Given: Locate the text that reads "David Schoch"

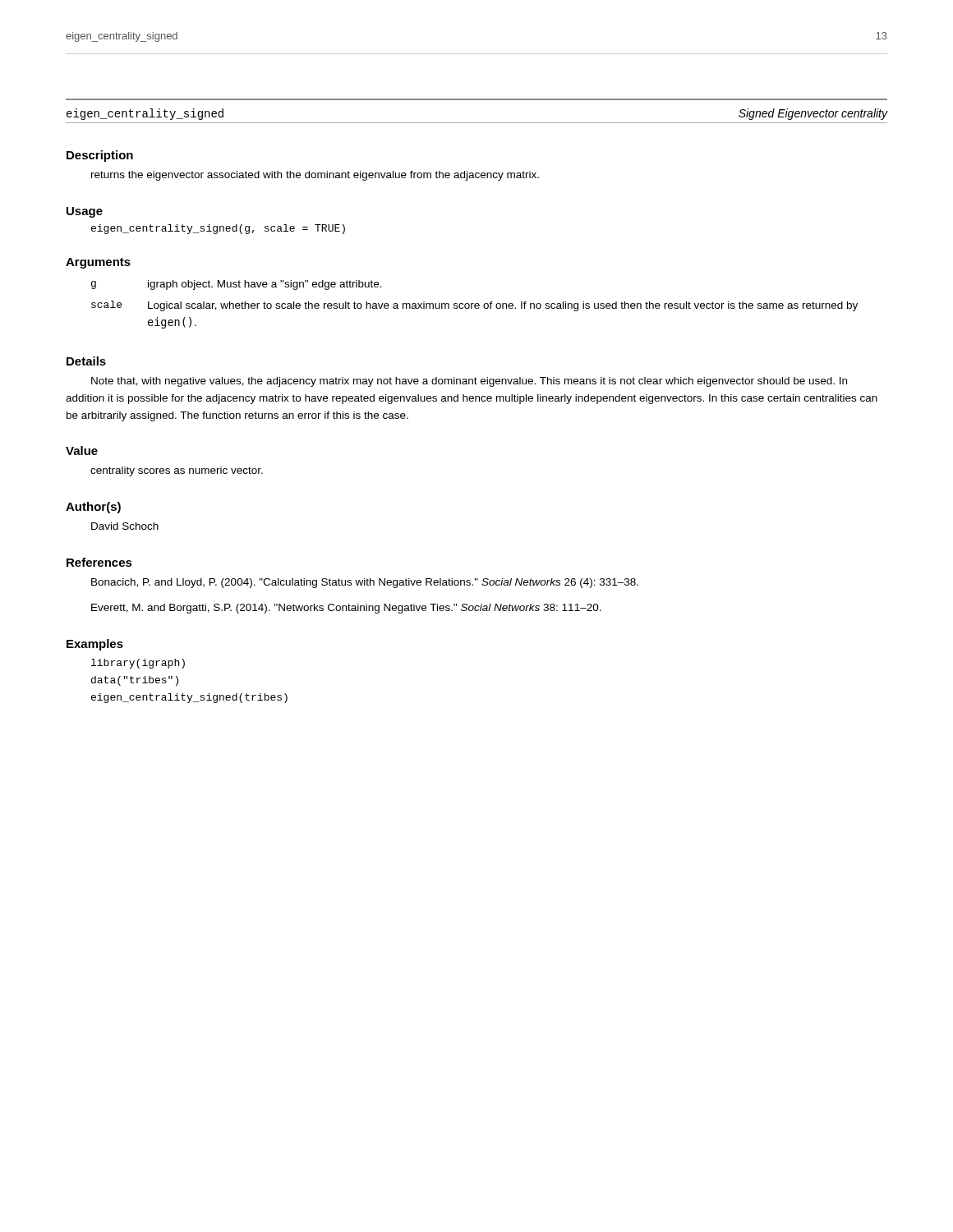Looking at the screenshot, I should point(125,526).
